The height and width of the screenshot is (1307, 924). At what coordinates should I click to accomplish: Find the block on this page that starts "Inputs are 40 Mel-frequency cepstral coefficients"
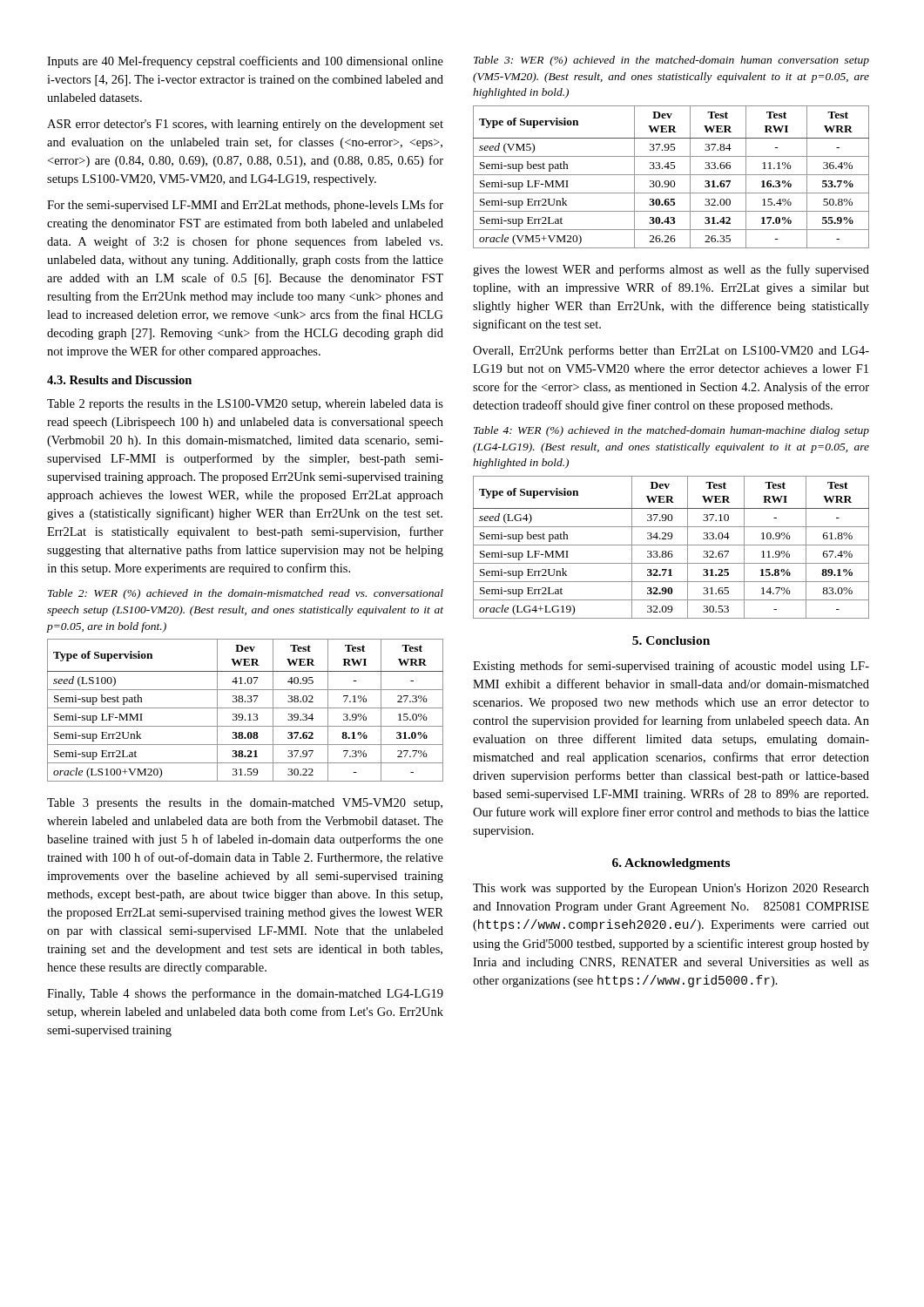pos(245,80)
